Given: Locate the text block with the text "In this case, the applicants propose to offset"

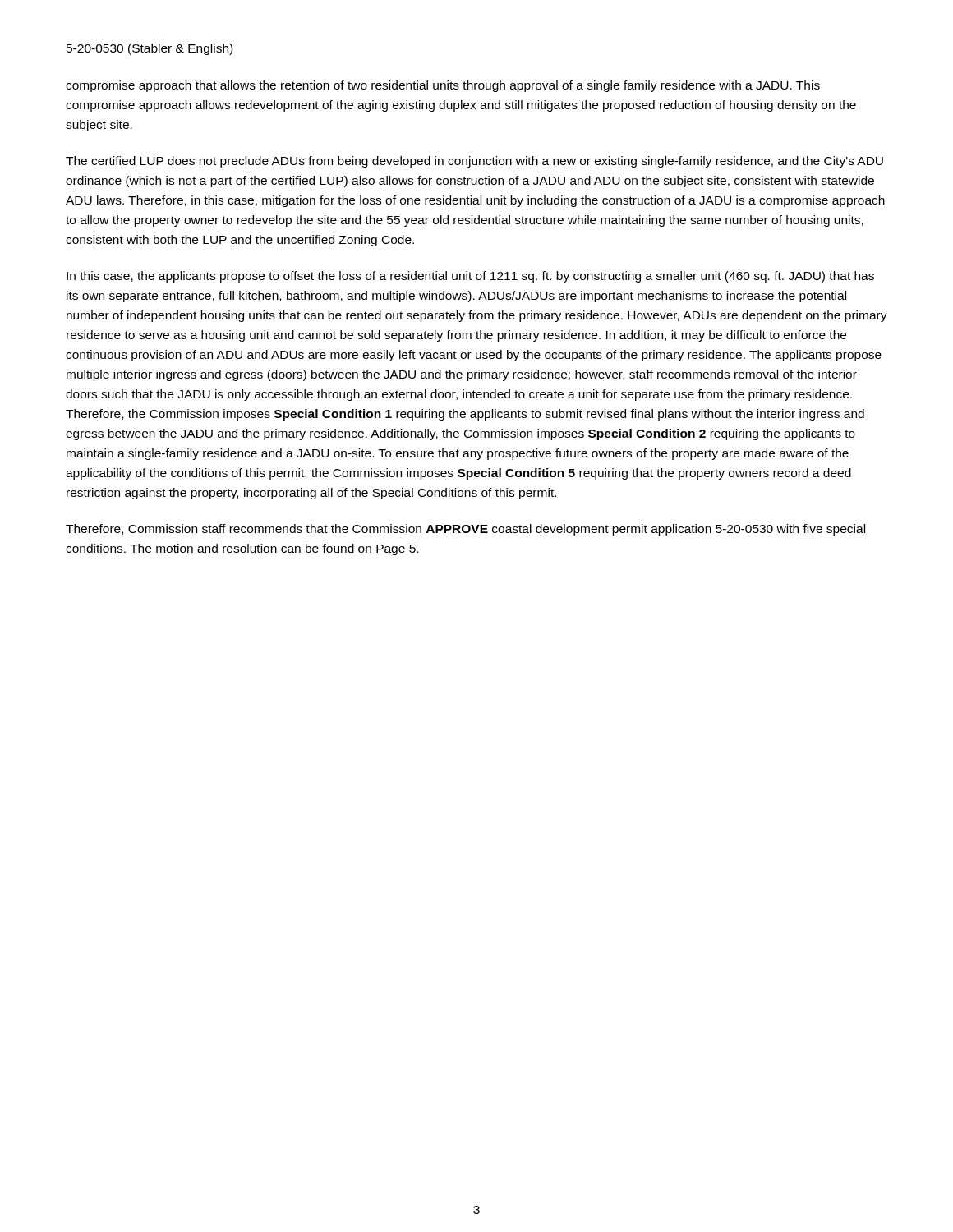Looking at the screenshot, I should (476, 384).
